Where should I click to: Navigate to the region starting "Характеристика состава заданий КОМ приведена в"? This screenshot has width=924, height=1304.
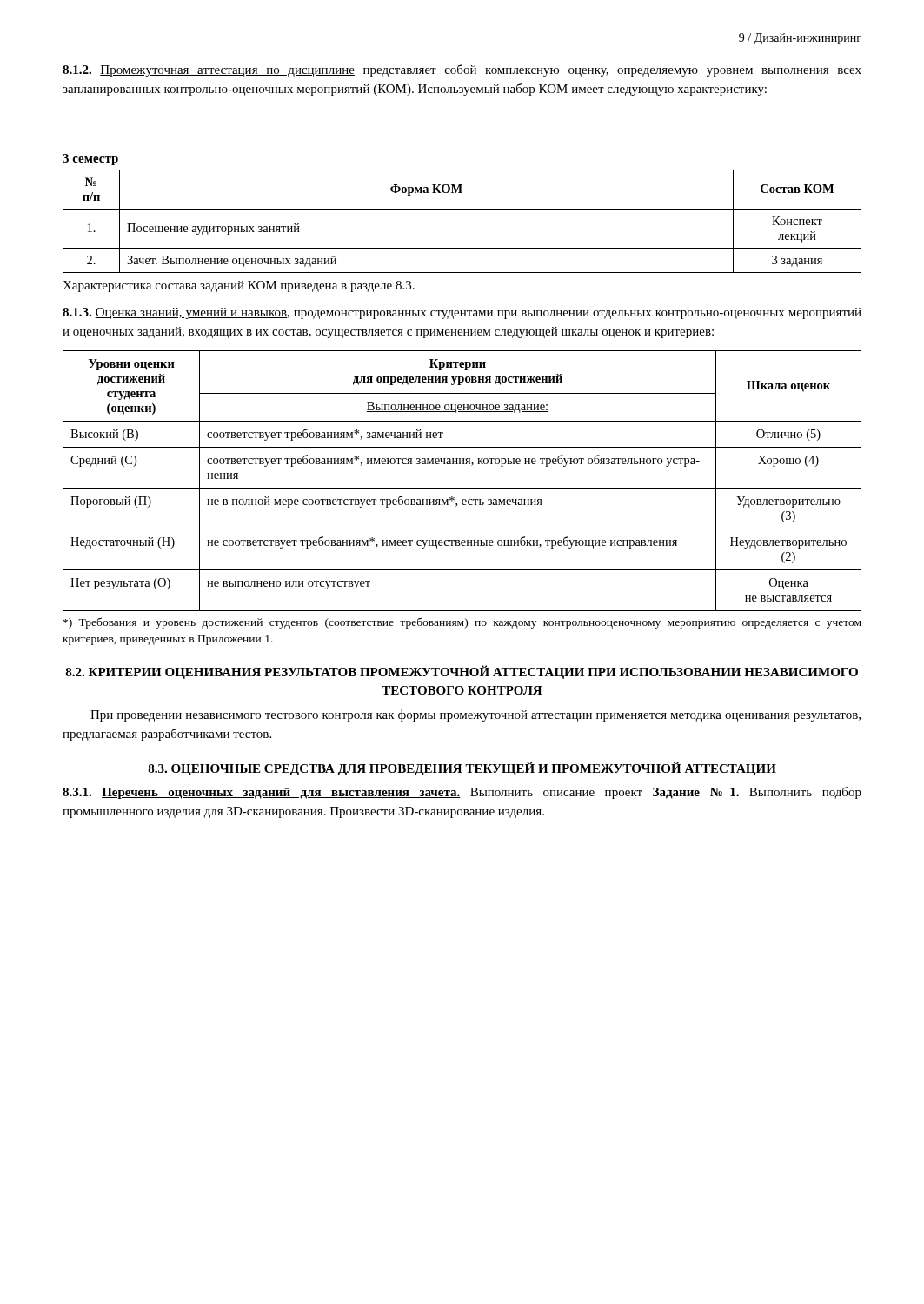[x=239, y=285]
